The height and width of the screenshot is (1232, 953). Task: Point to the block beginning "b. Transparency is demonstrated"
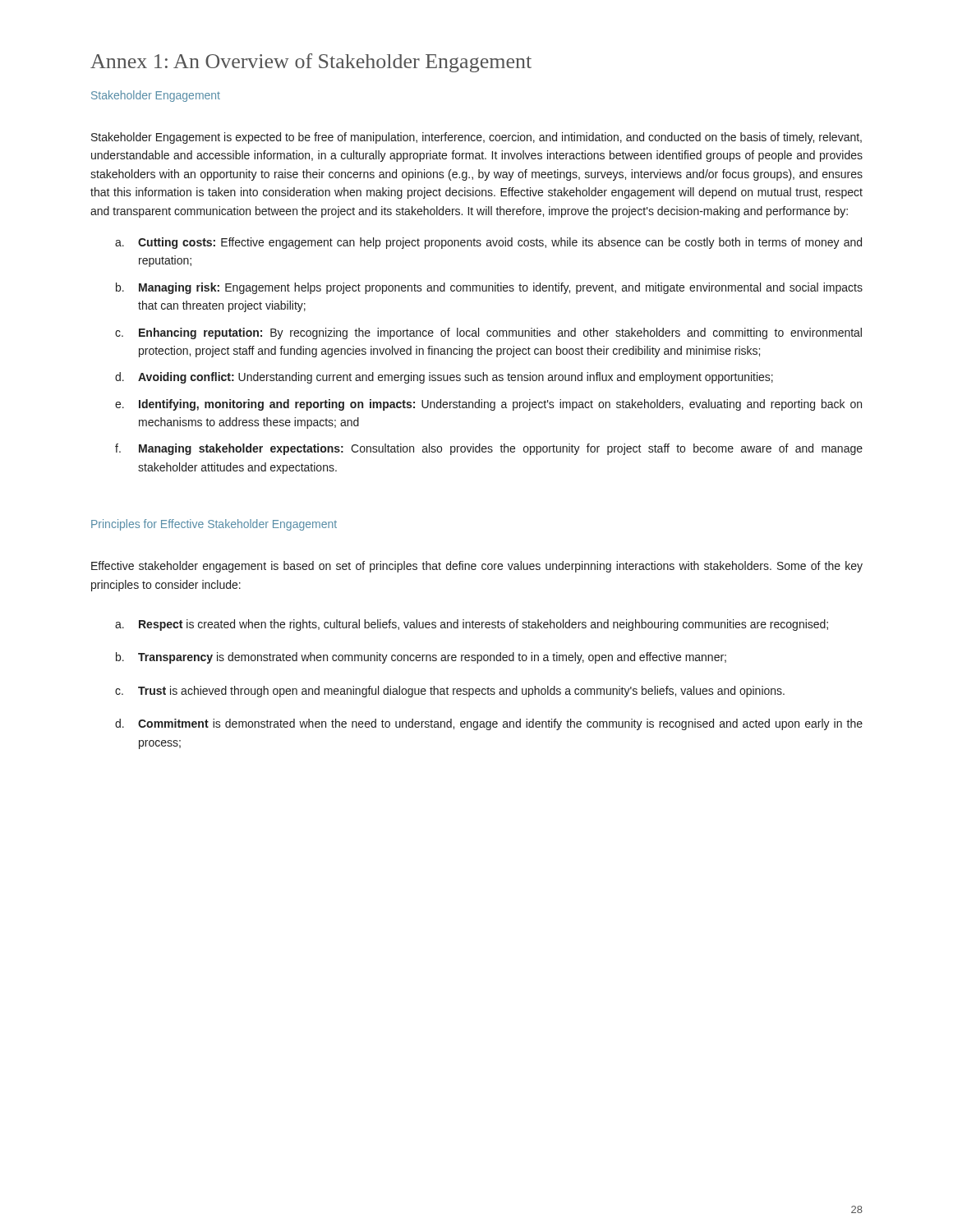[x=476, y=658]
